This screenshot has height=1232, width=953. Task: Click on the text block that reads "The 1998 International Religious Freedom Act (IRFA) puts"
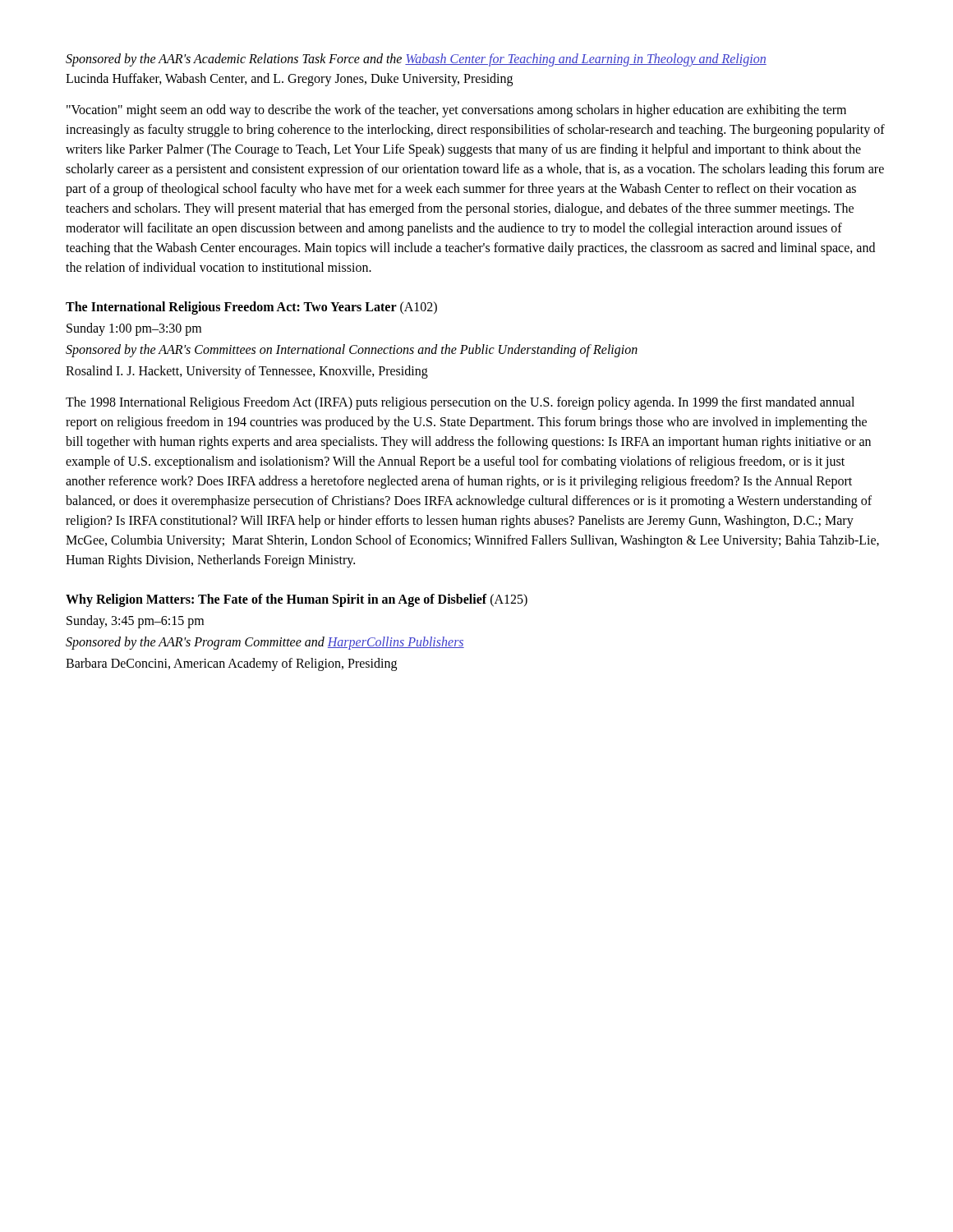tap(476, 481)
